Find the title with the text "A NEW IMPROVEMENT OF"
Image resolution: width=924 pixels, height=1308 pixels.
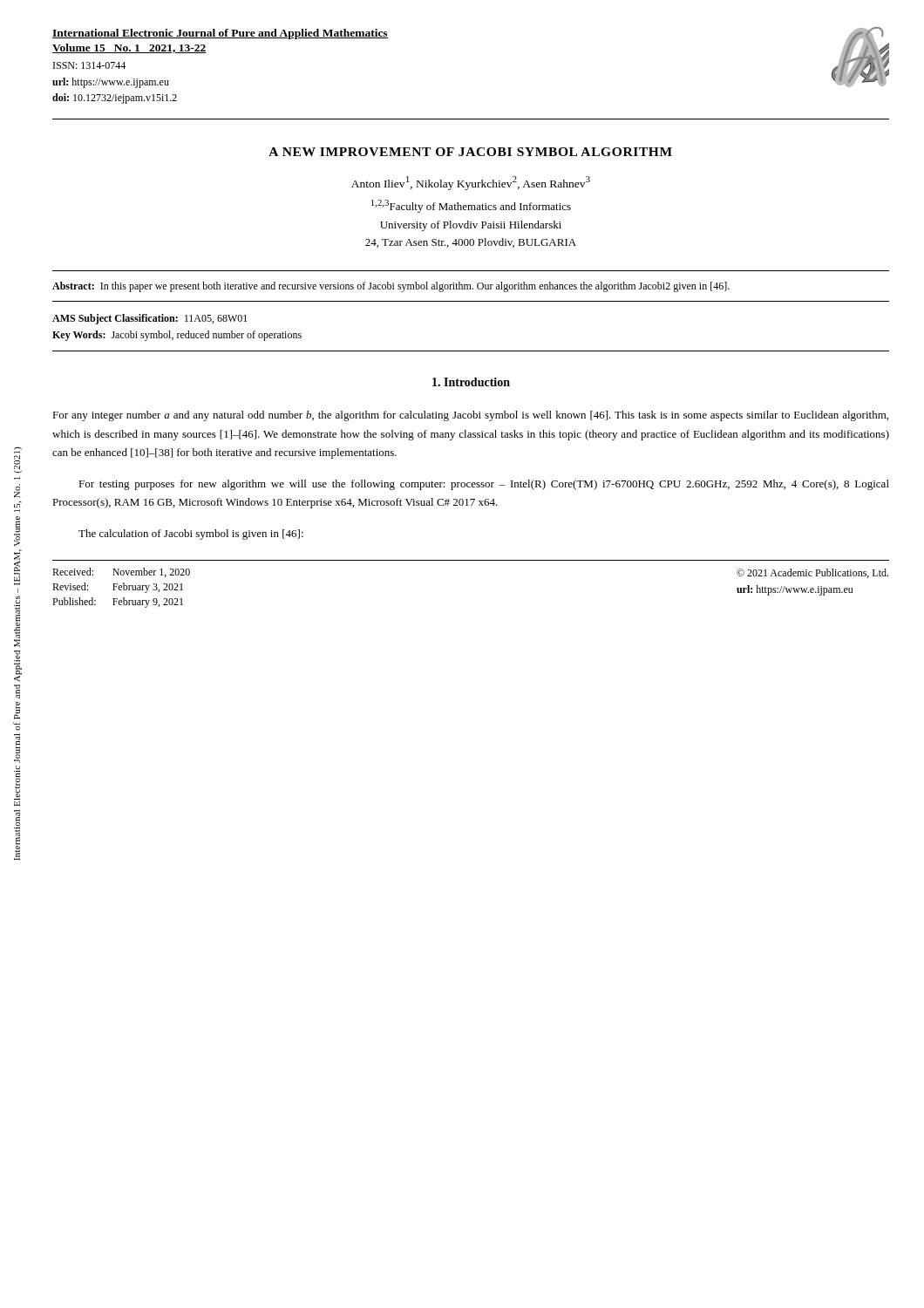[x=471, y=151]
